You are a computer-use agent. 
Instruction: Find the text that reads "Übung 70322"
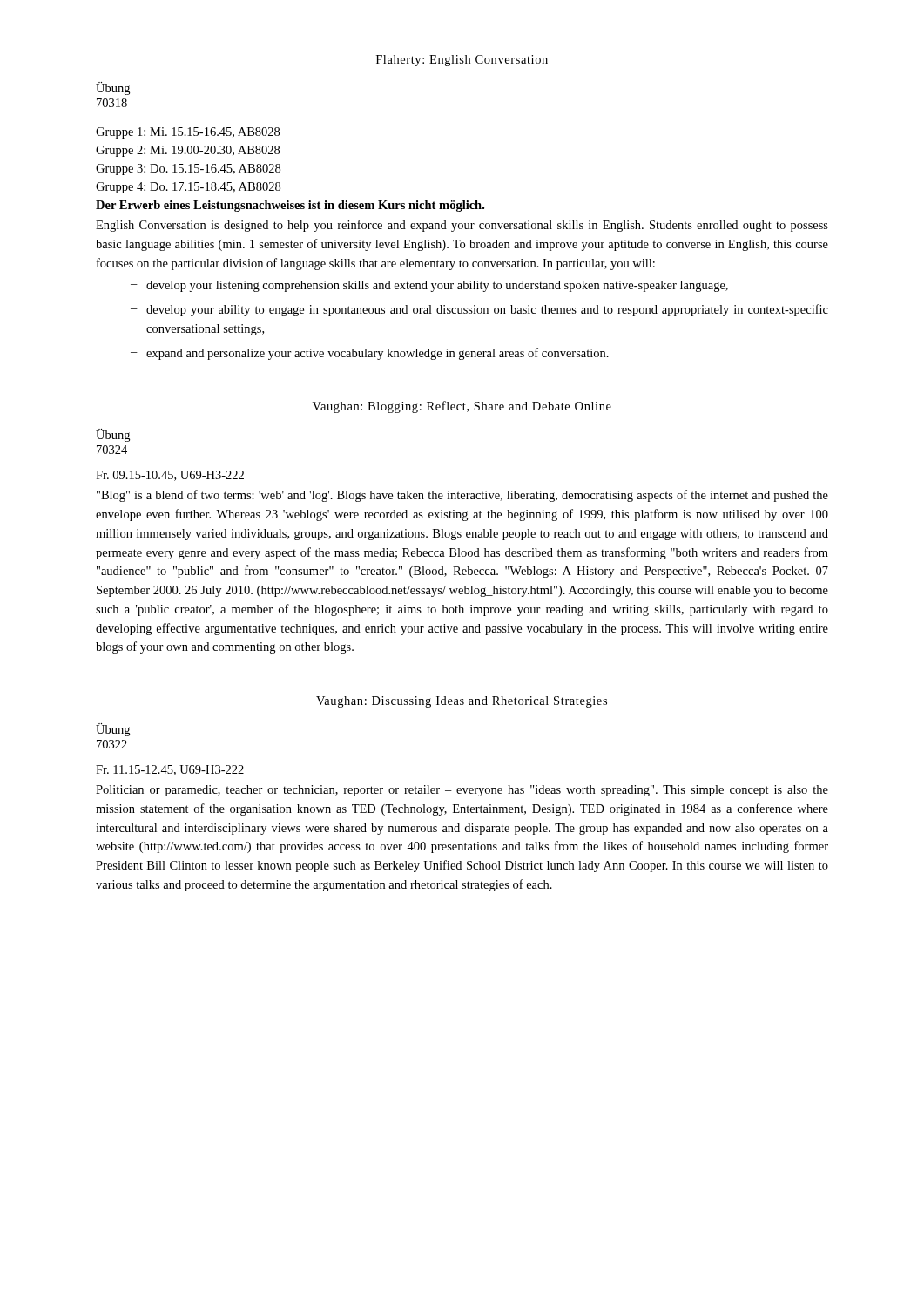click(113, 730)
